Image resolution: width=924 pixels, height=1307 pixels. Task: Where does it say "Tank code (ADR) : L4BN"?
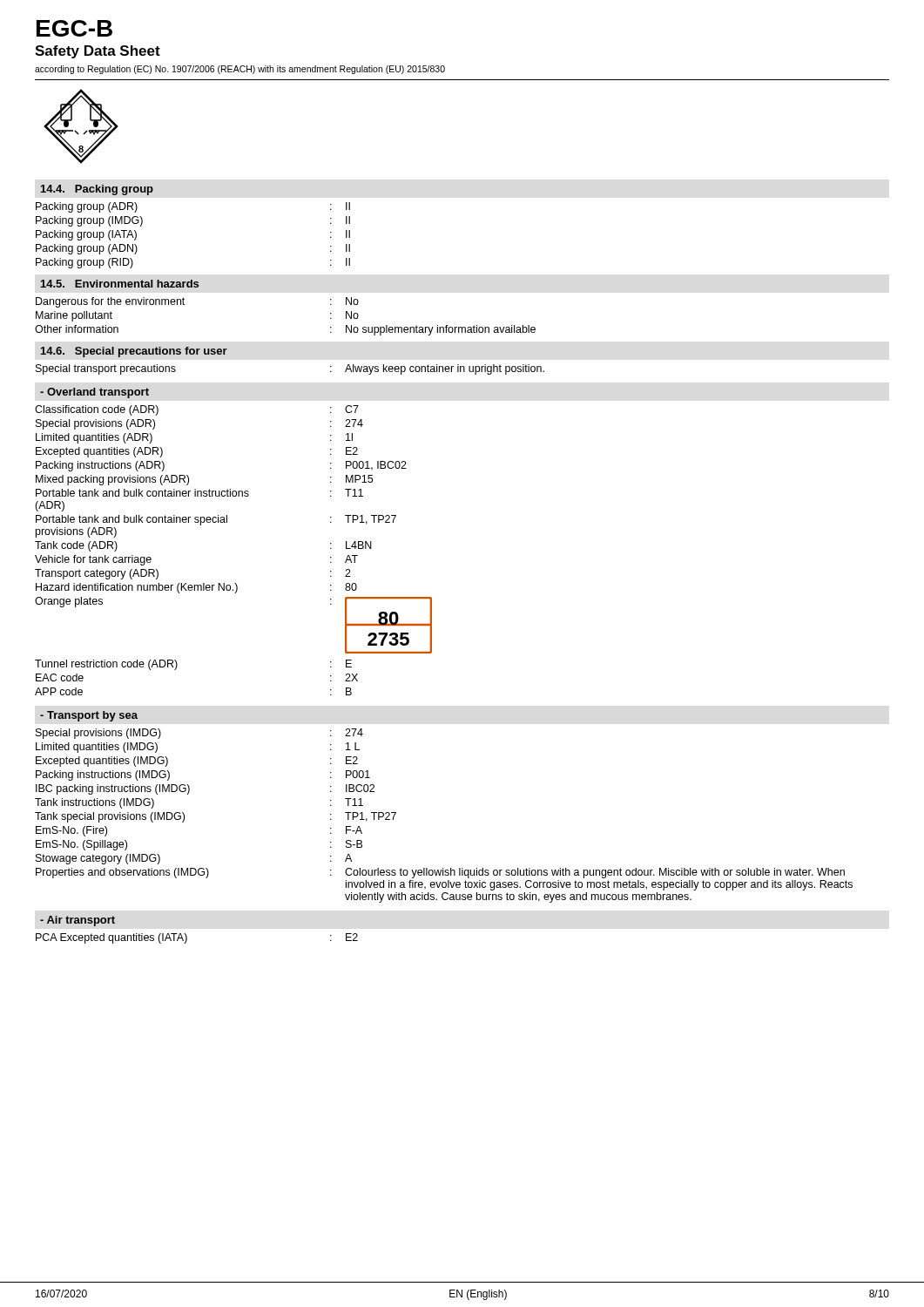81,546
